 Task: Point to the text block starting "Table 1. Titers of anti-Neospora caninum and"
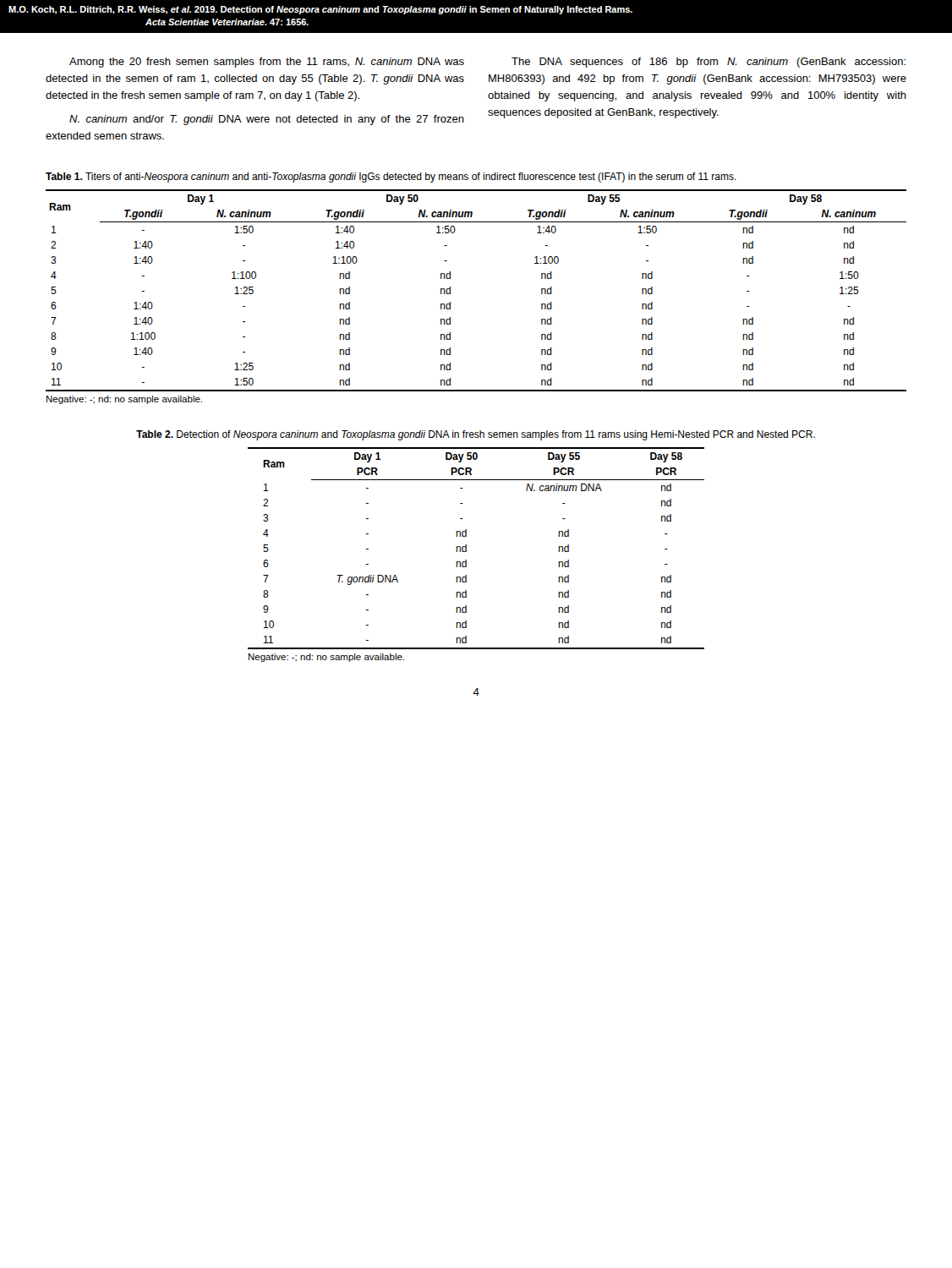tap(391, 177)
